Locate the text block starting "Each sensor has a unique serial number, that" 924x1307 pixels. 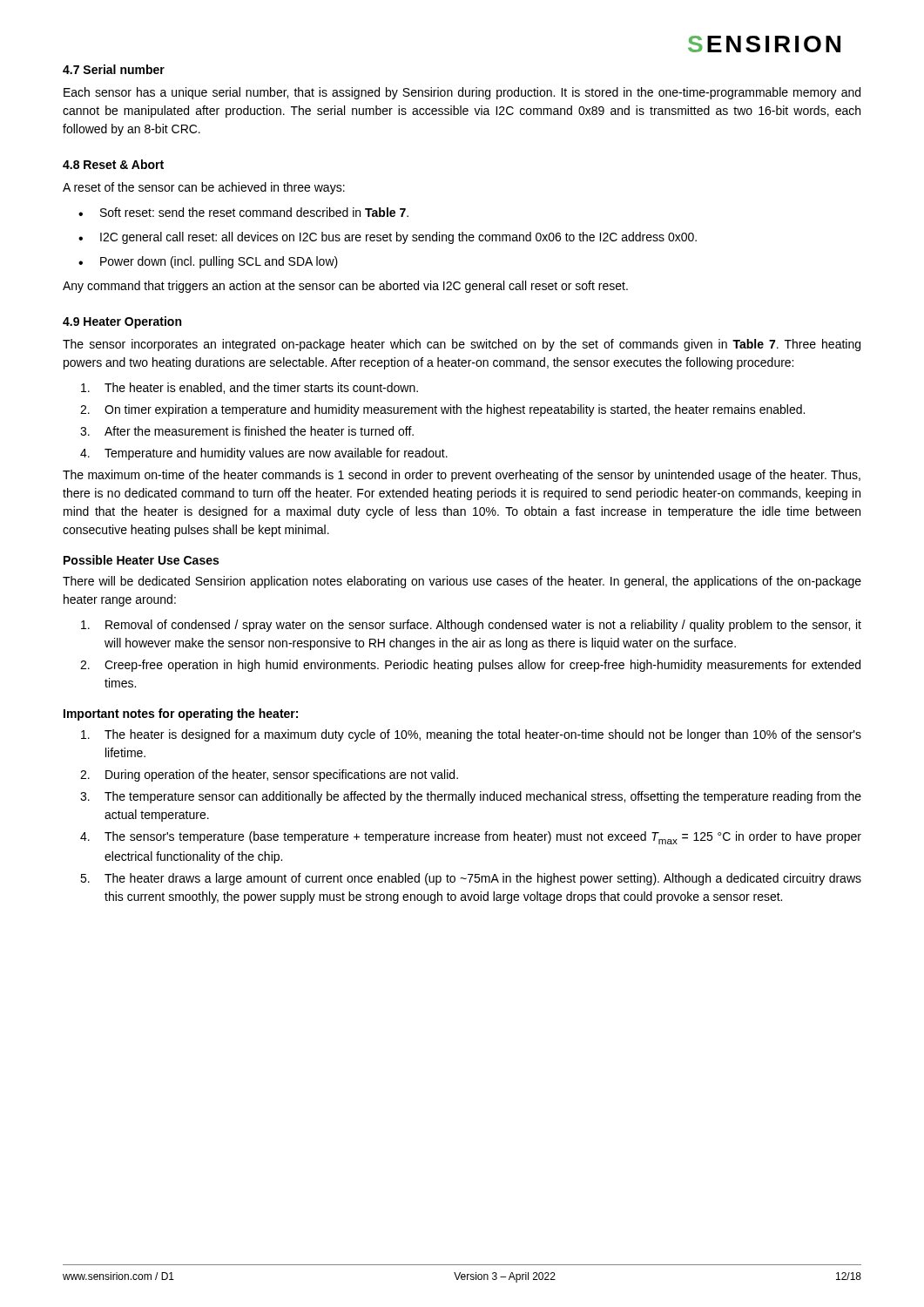point(462,111)
